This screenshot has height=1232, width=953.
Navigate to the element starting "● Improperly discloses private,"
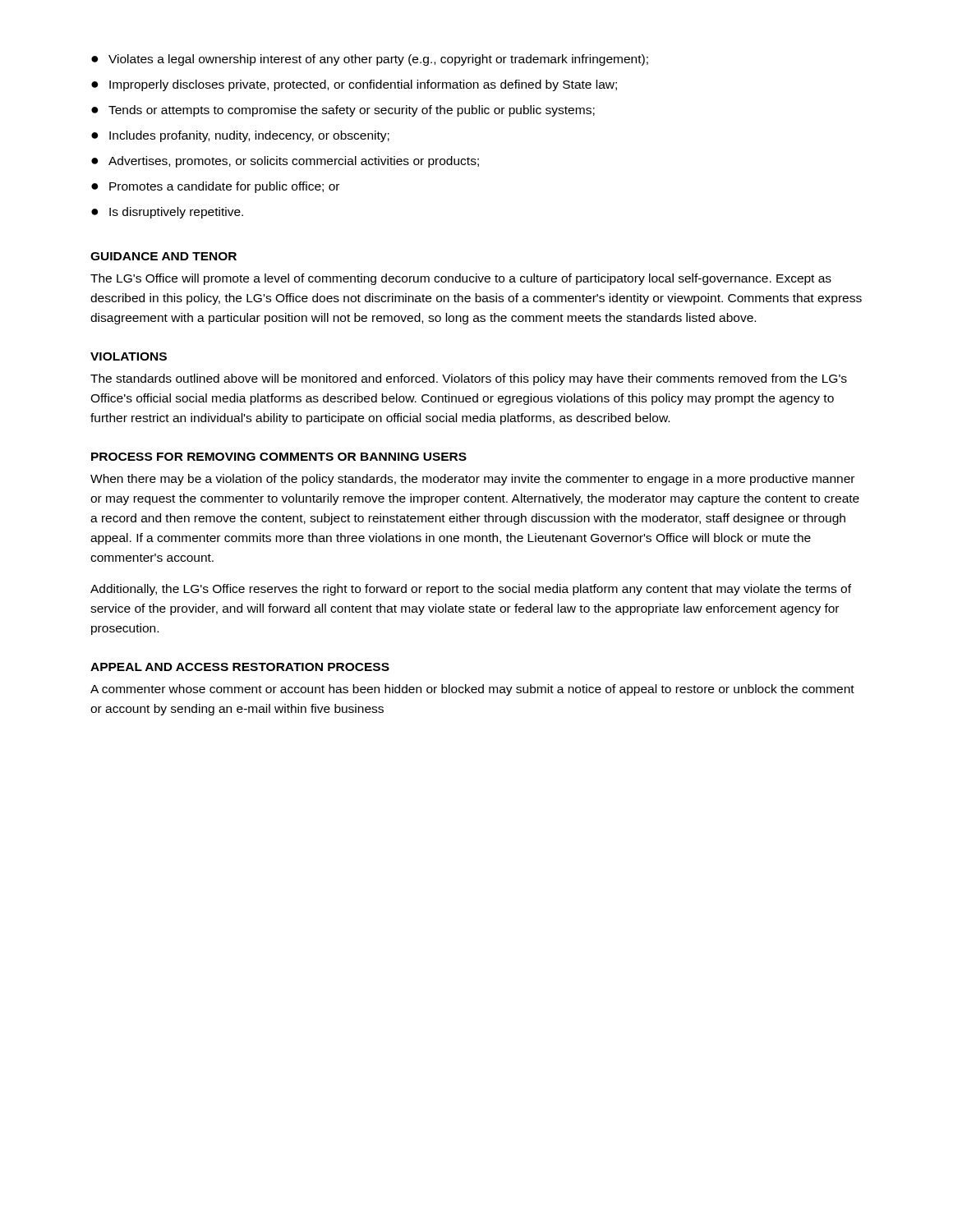[476, 85]
